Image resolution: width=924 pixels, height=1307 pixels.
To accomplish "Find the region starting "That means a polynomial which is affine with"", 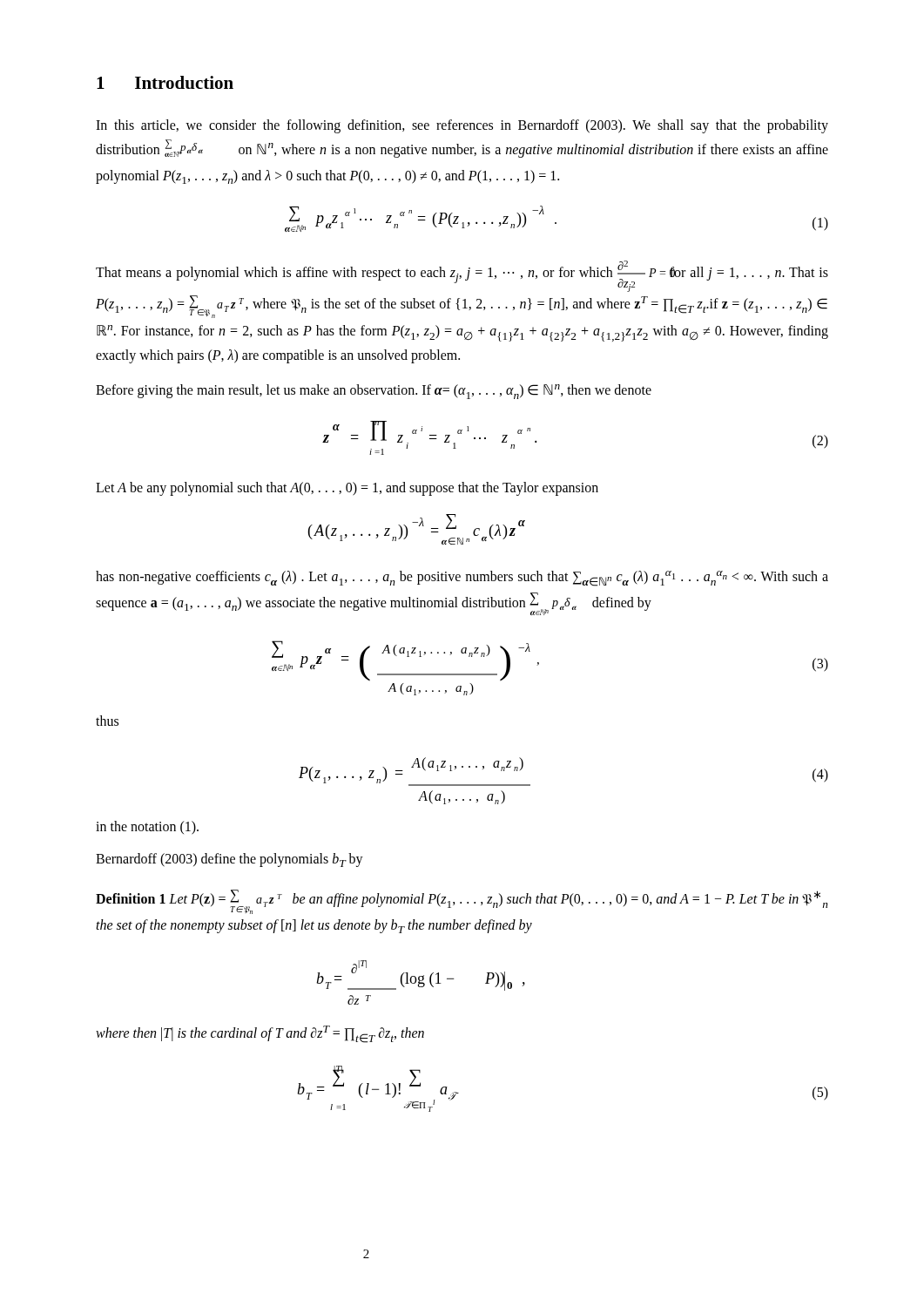I will [462, 310].
